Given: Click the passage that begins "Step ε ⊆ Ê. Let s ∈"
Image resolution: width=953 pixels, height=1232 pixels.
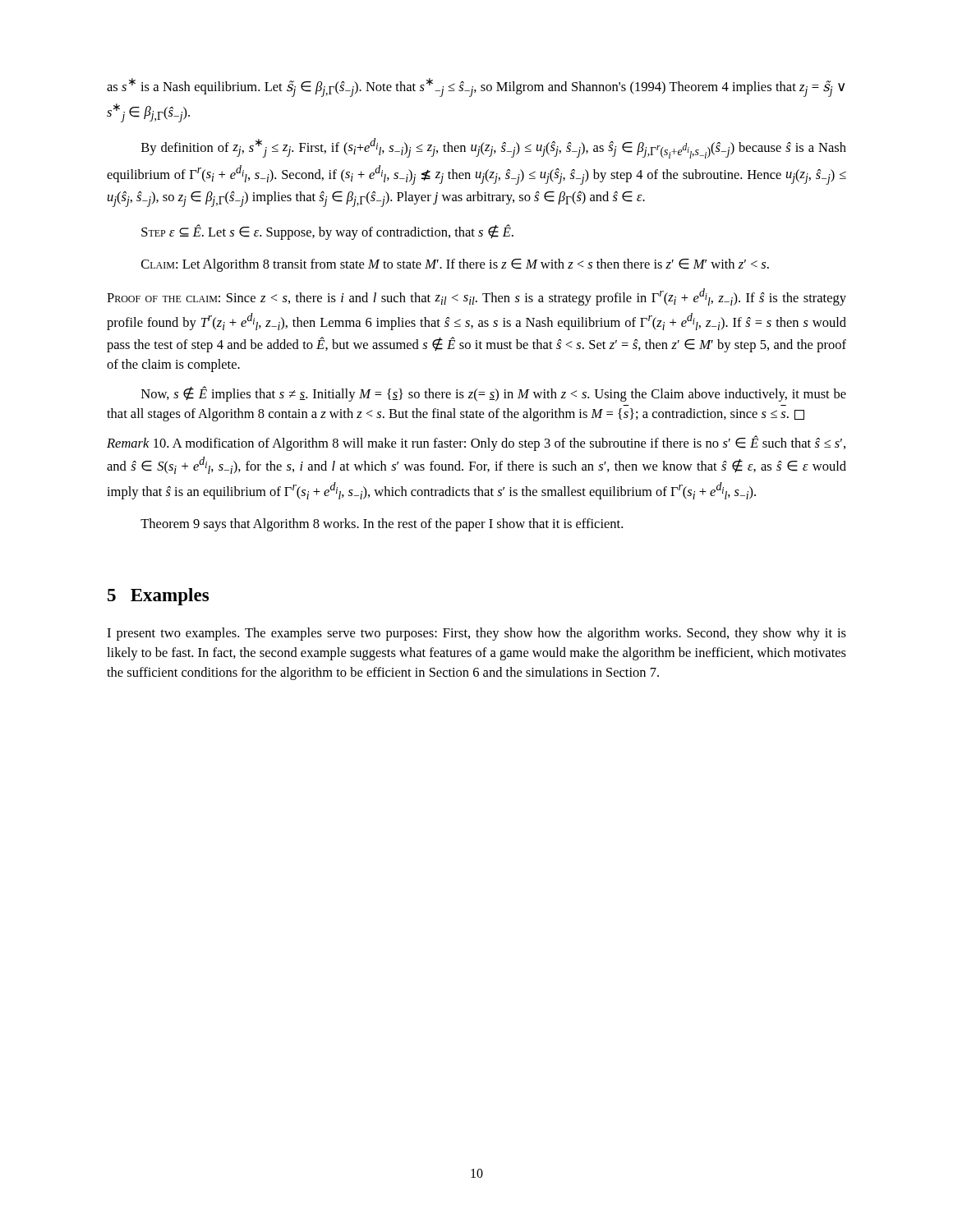Looking at the screenshot, I should [327, 232].
